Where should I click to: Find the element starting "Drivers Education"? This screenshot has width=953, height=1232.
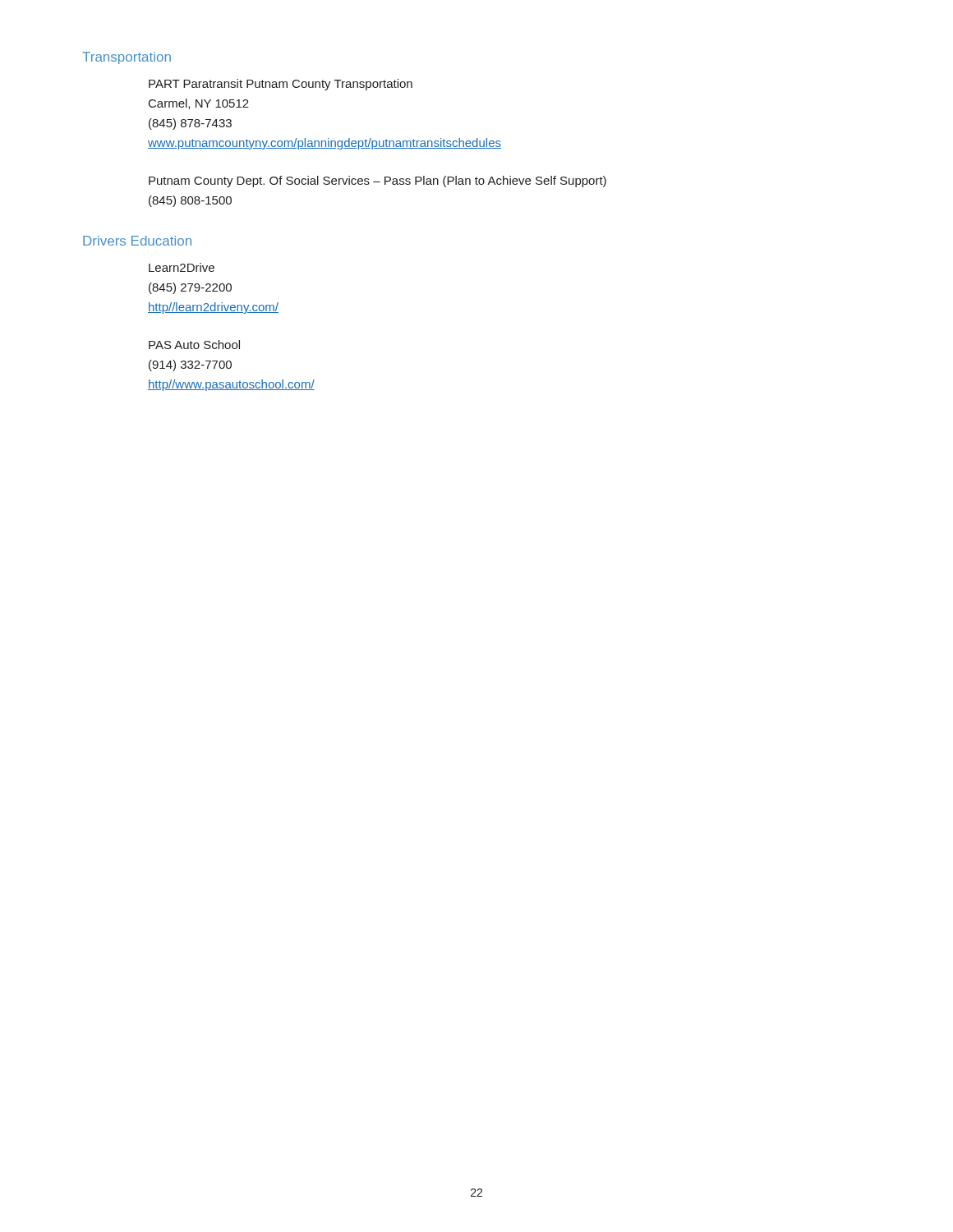137,241
